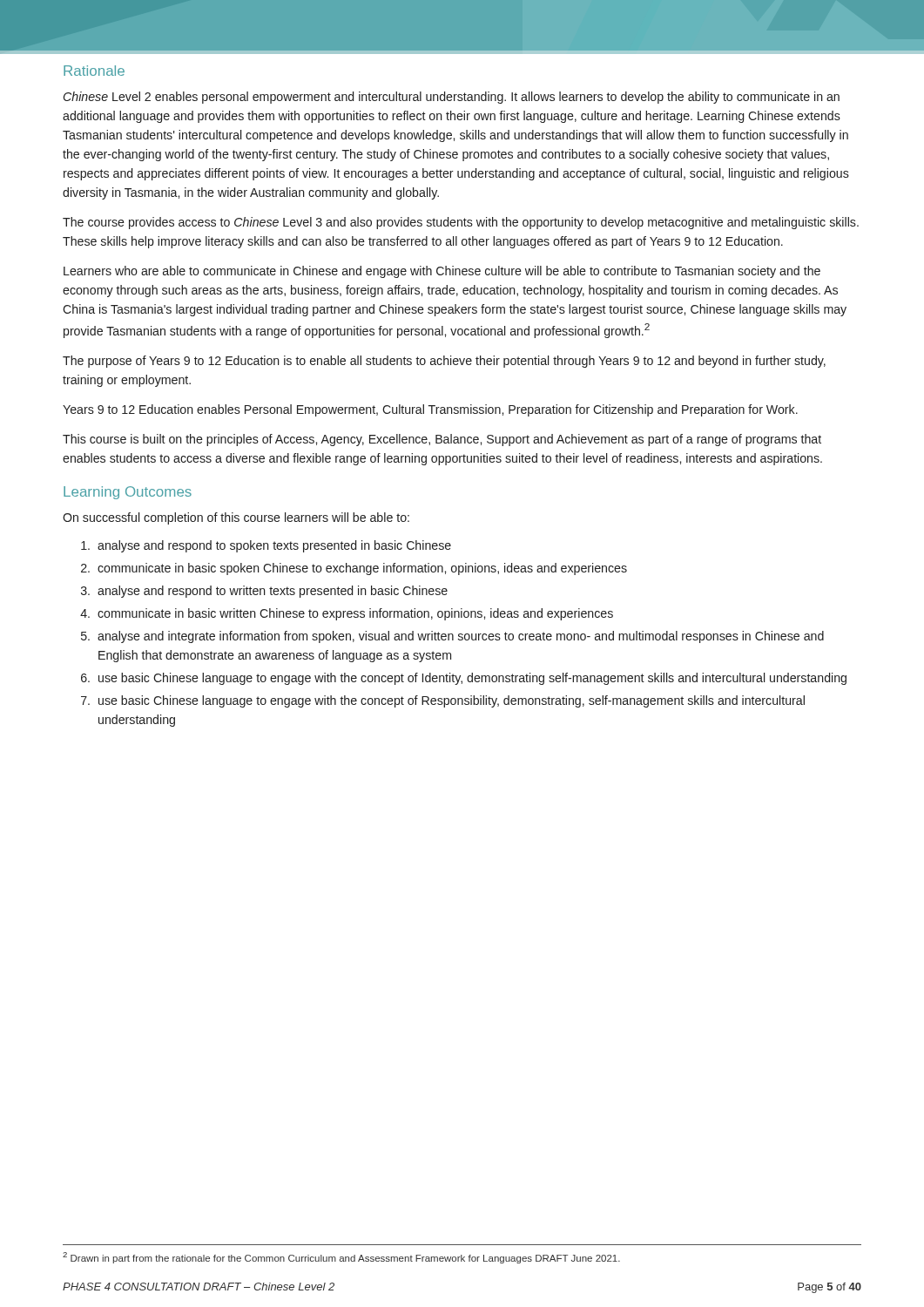Image resolution: width=924 pixels, height=1307 pixels.
Task: Select the text block containing "Chinese Level 2"
Action: tap(456, 145)
